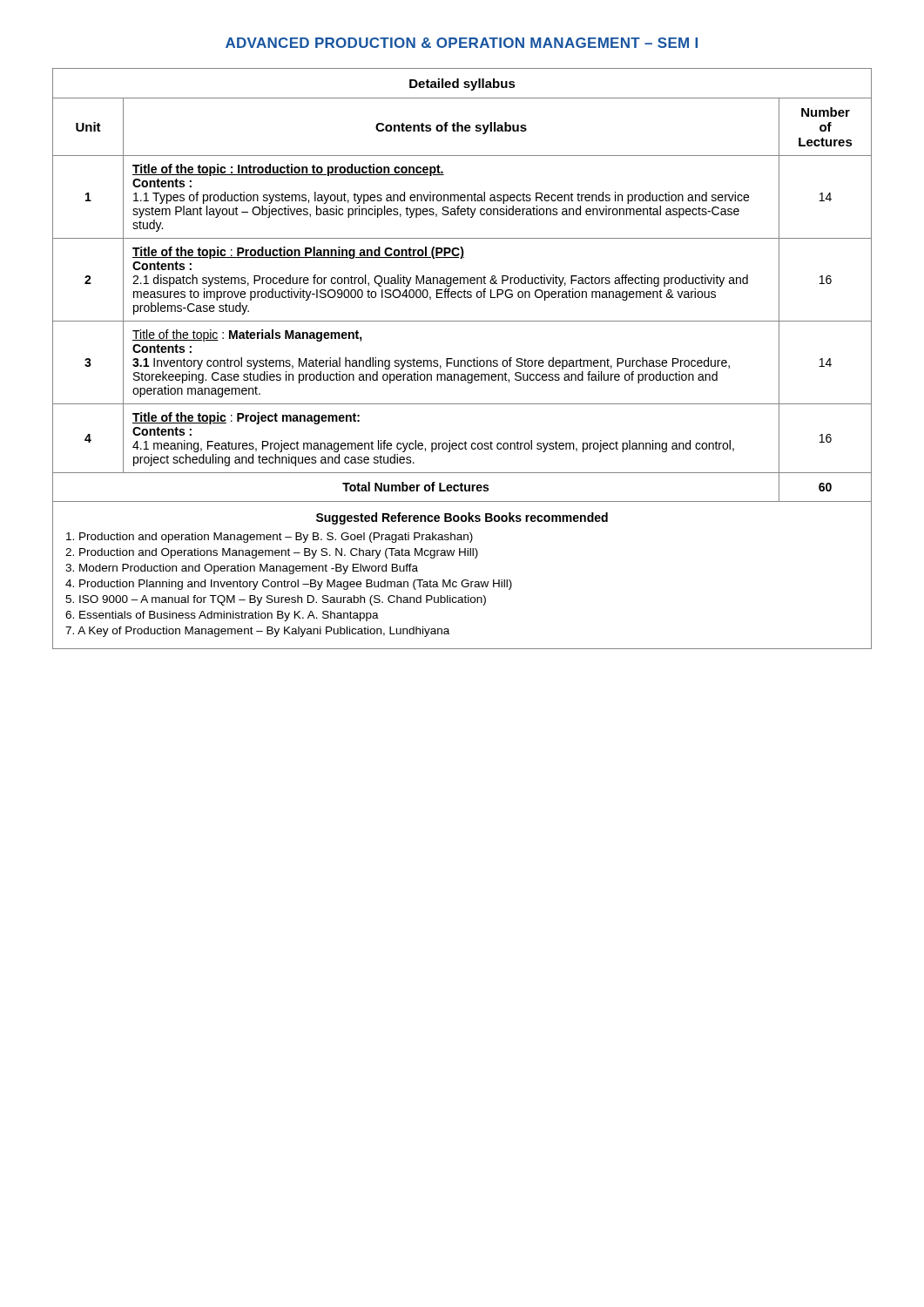Click on the block starting "Production and operation Management"

click(269, 536)
